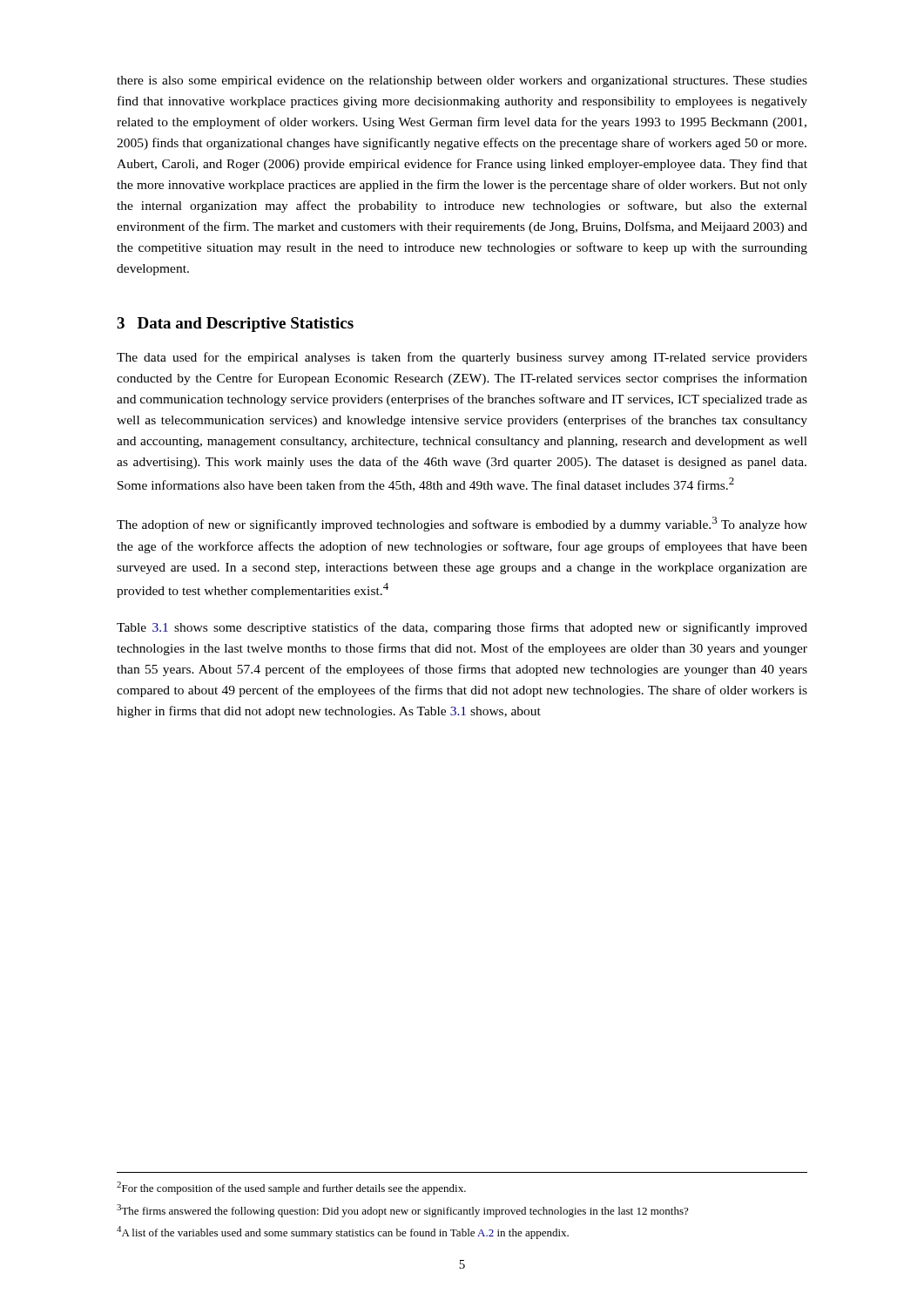The width and height of the screenshot is (924, 1307).
Task: Find the text block that says "The data used for the empirical analyses"
Action: coord(462,422)
